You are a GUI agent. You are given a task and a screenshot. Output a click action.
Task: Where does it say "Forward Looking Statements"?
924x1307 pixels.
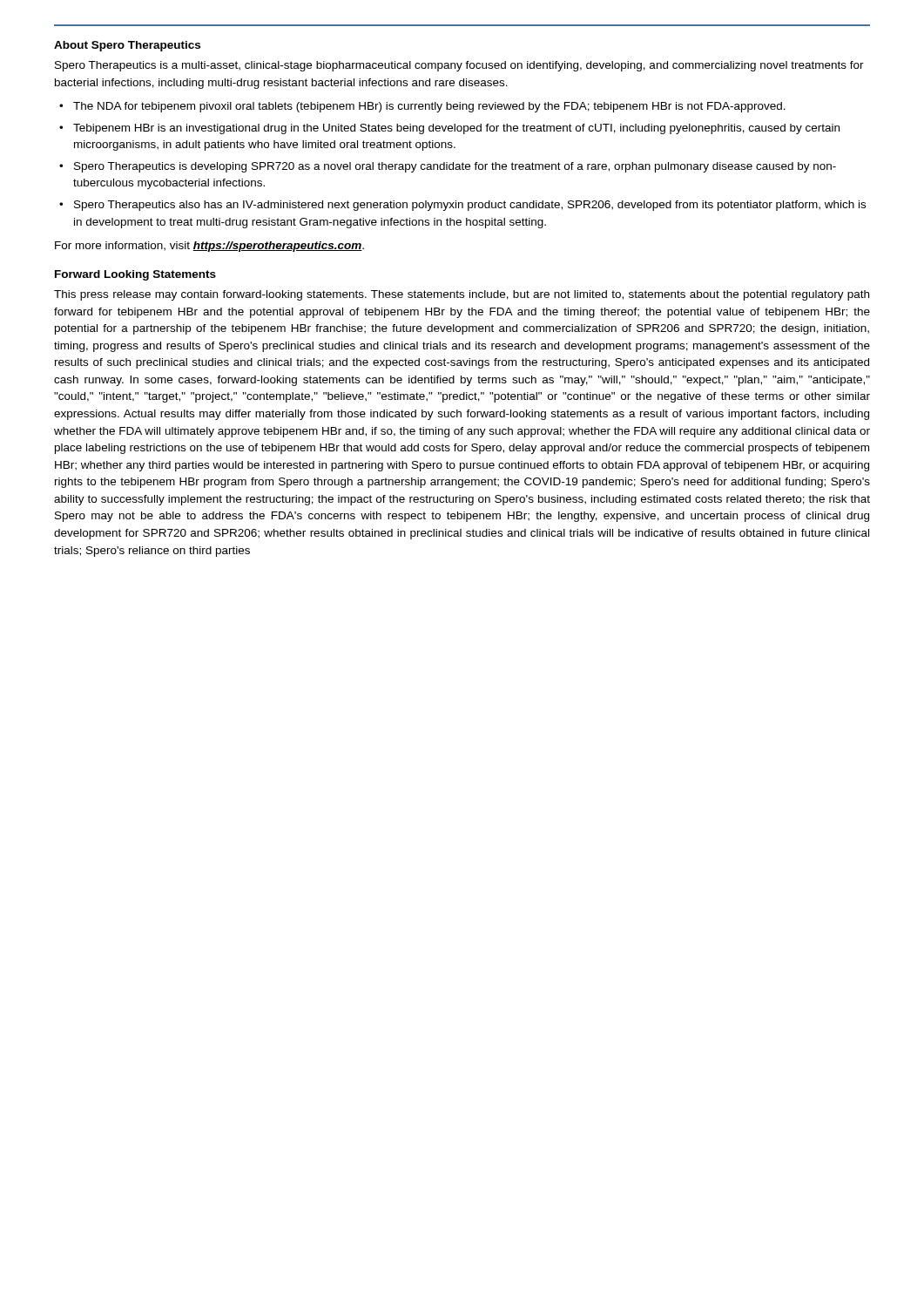pos(135,274)
